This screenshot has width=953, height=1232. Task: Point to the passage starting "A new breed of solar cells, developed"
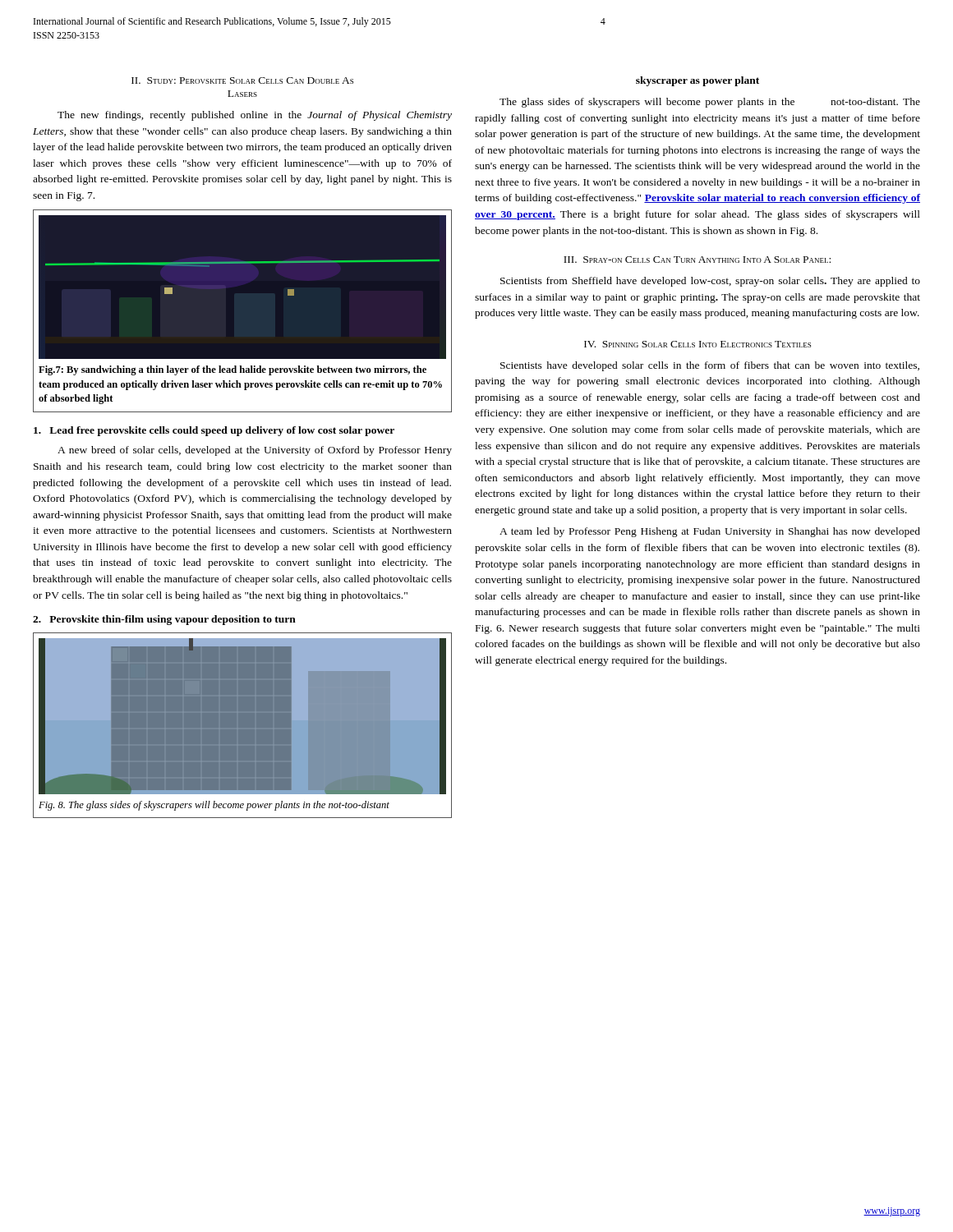[242, 523]
